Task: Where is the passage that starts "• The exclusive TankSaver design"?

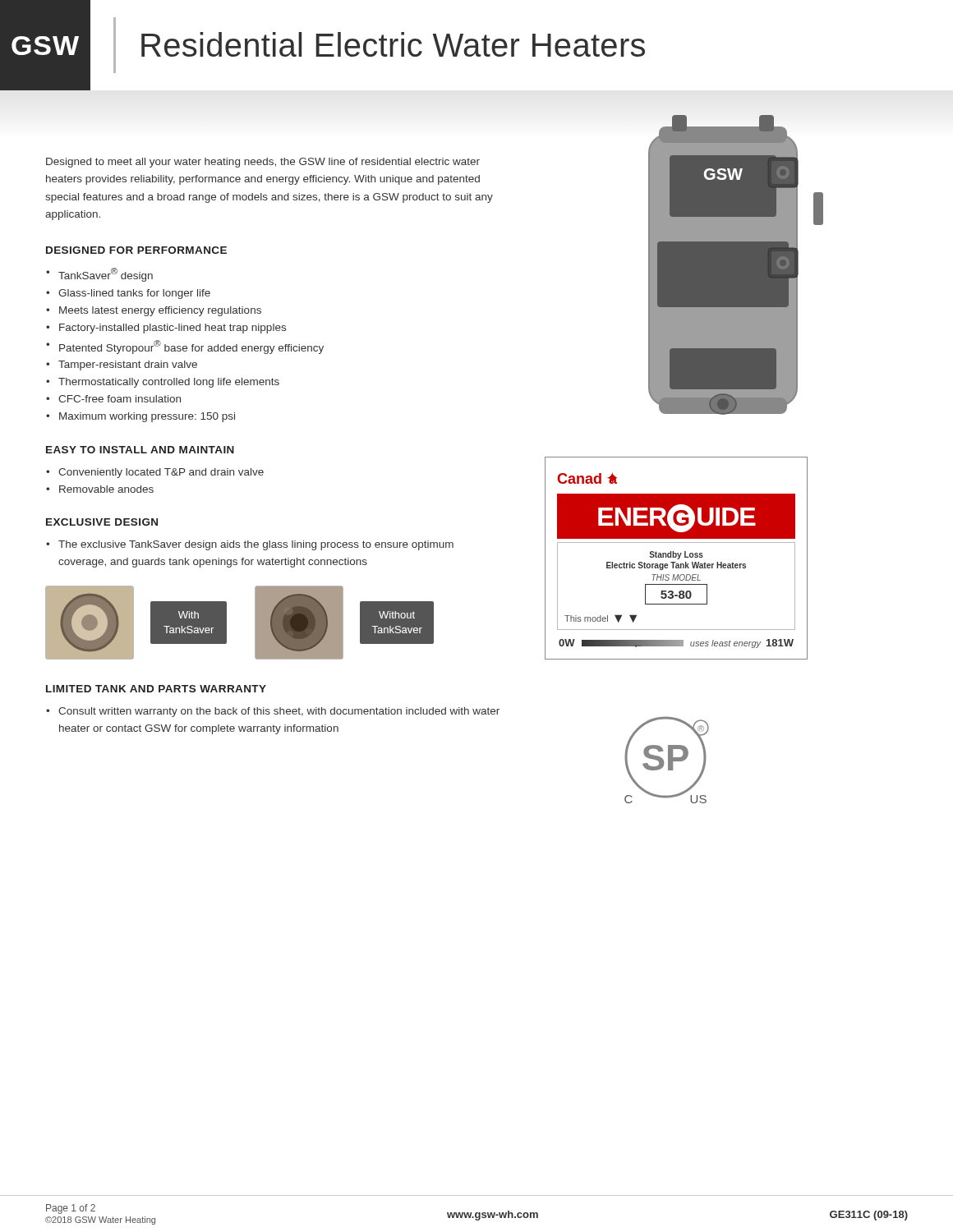Action: click(250, 552)
